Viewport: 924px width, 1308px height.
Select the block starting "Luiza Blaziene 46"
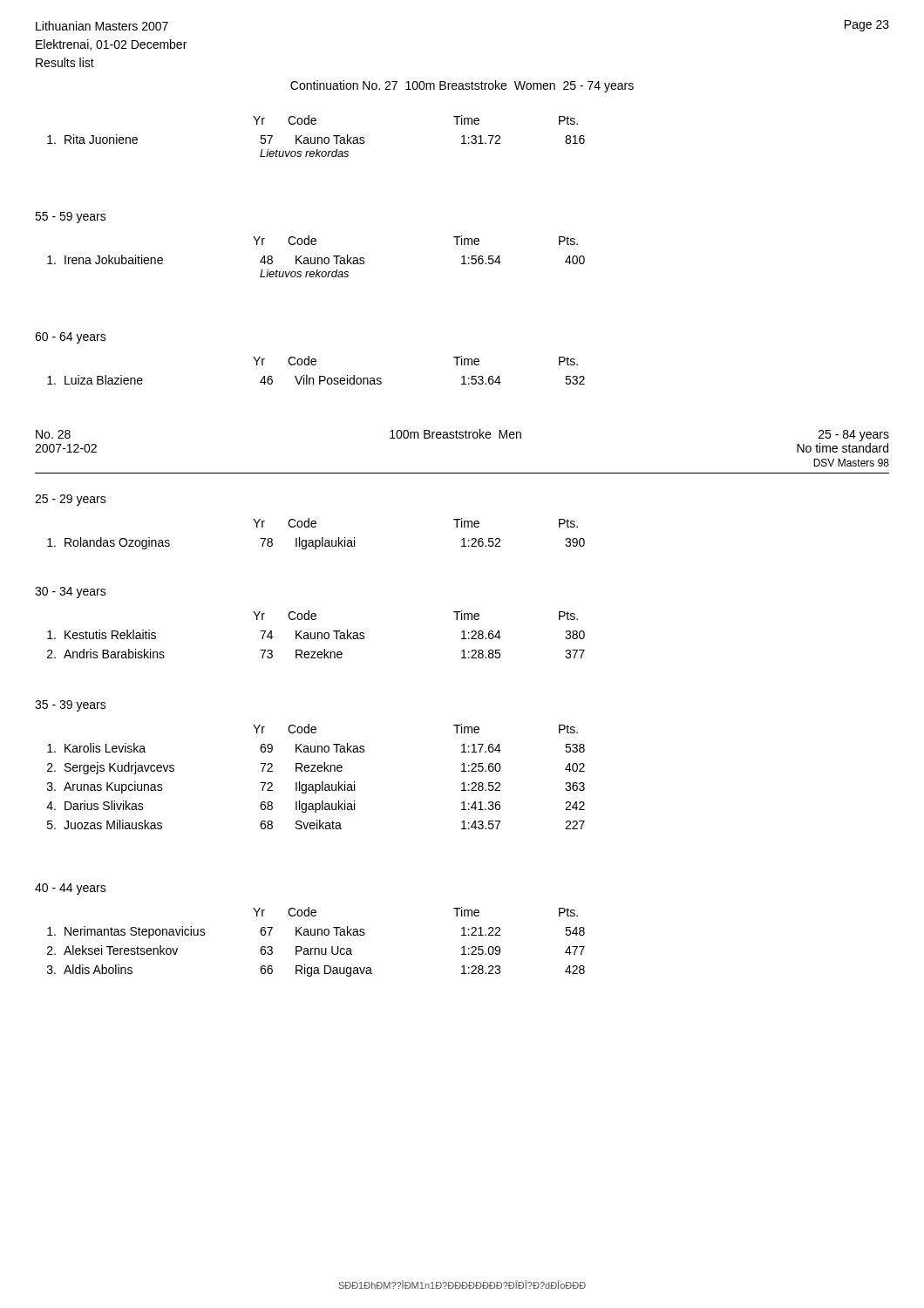[462, 380]
